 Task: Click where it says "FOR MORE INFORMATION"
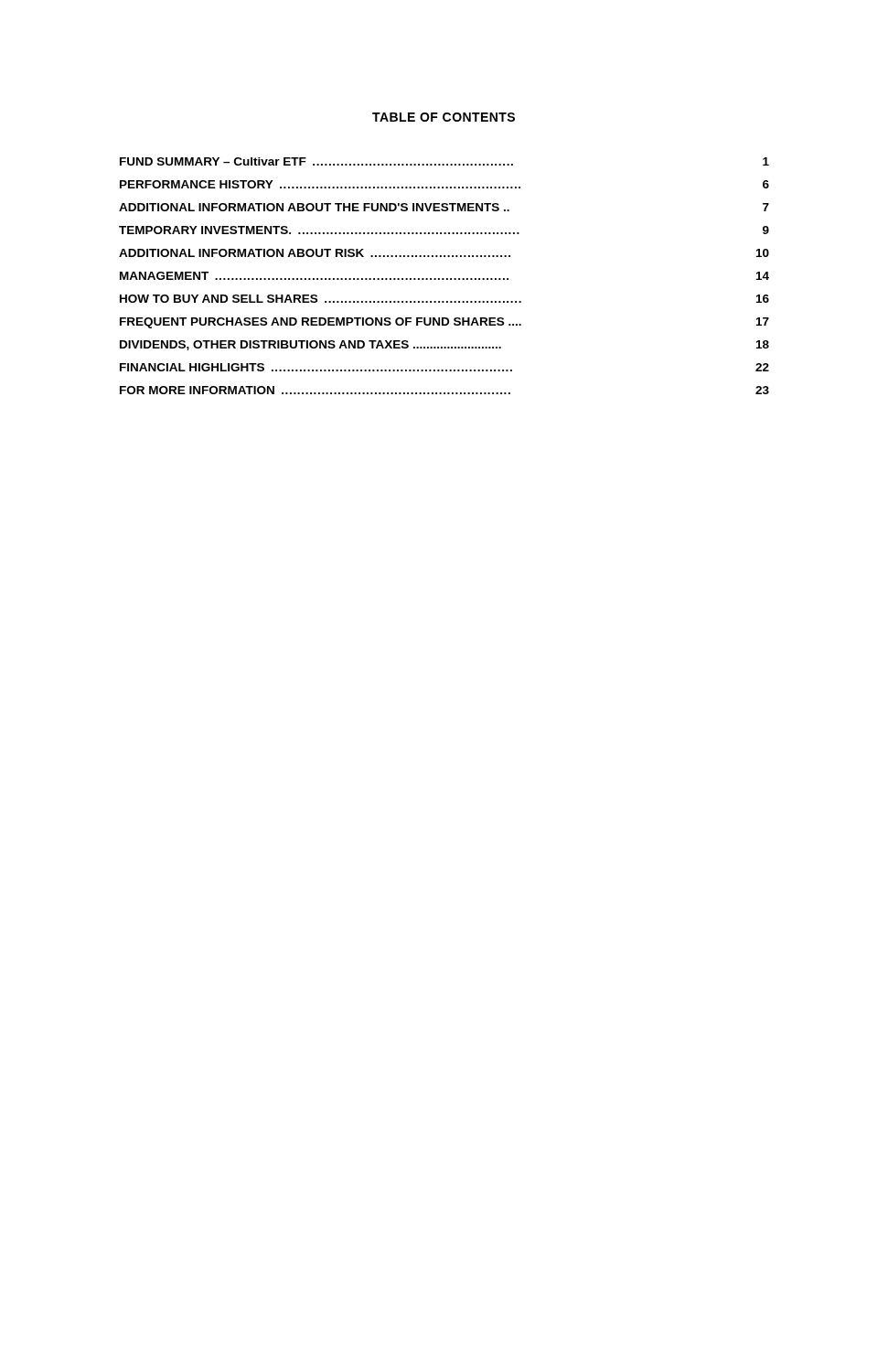(444, 390)
